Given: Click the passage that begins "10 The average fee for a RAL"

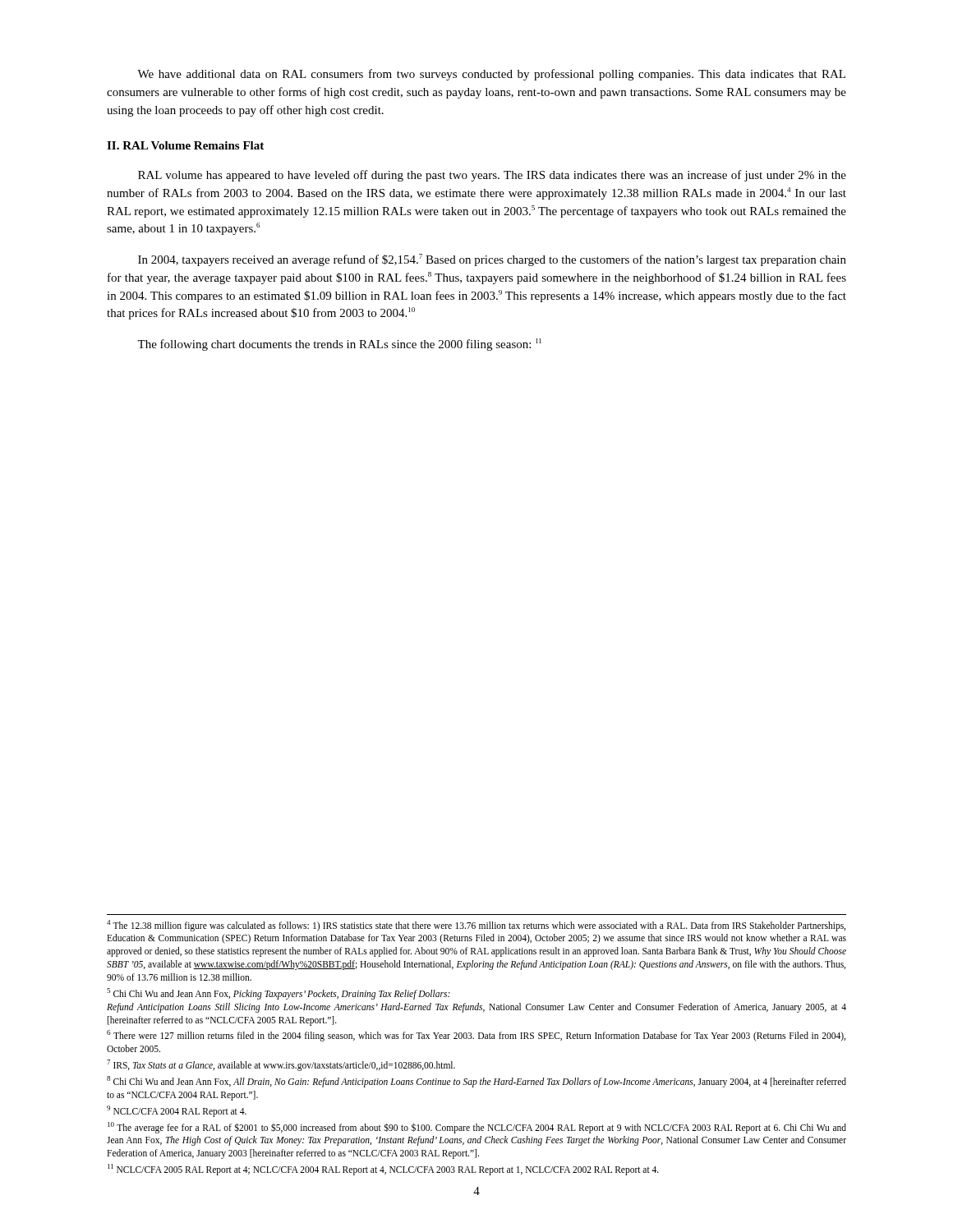Looking at the screenshot, I should [x=476, y=1140].
